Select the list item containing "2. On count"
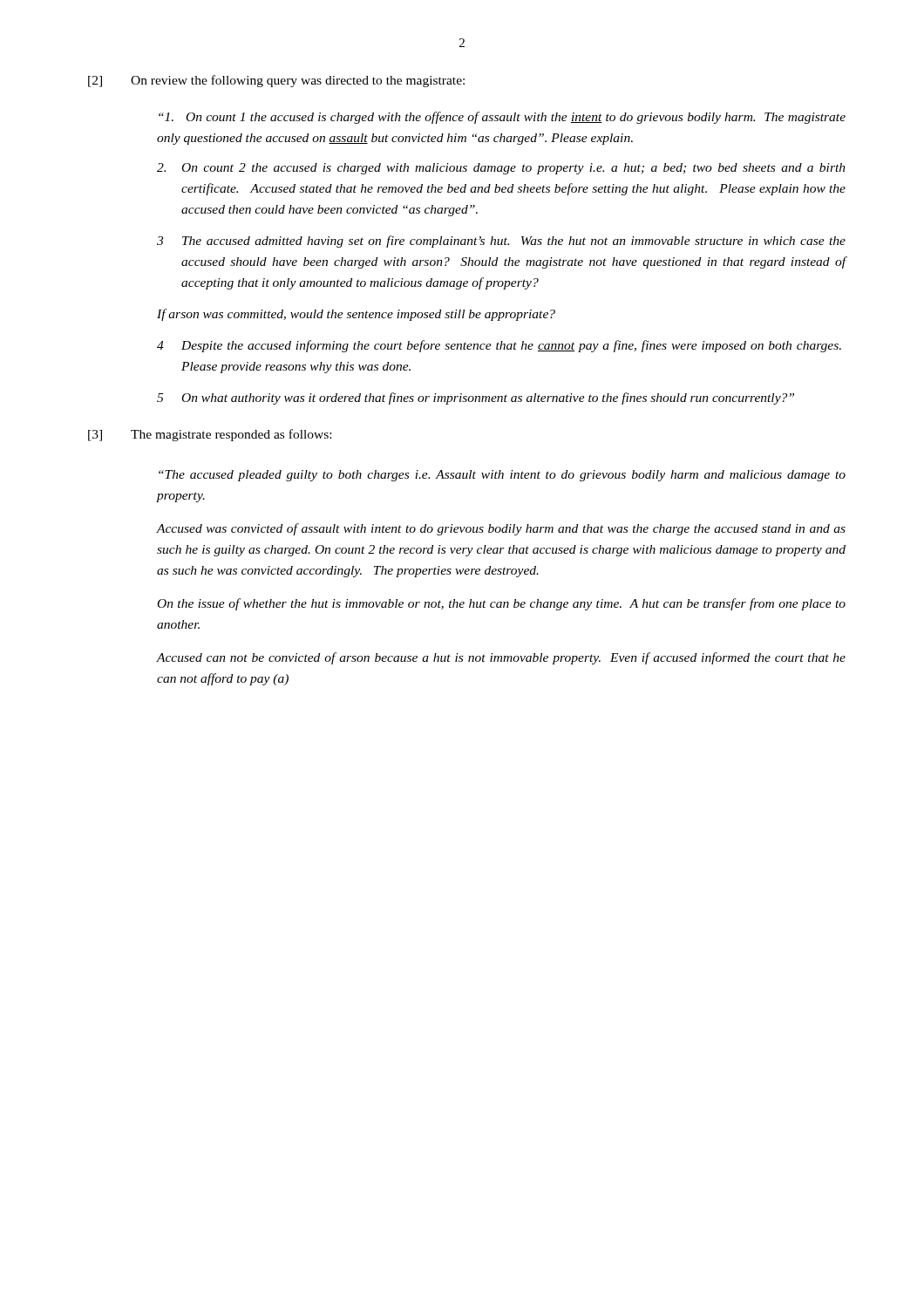 tap(501, 188)
